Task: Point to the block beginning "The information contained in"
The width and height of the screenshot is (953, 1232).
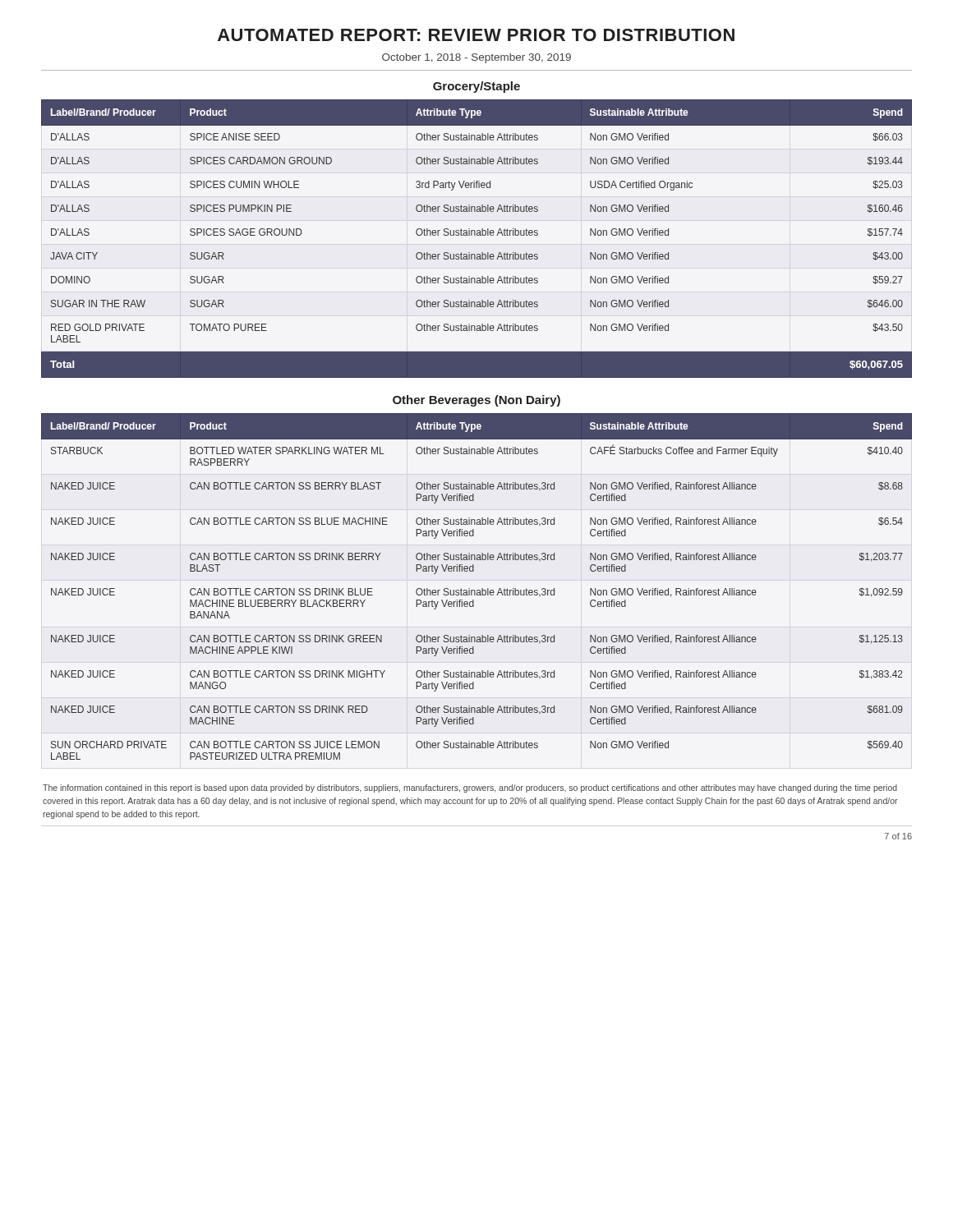Action: 470,801
